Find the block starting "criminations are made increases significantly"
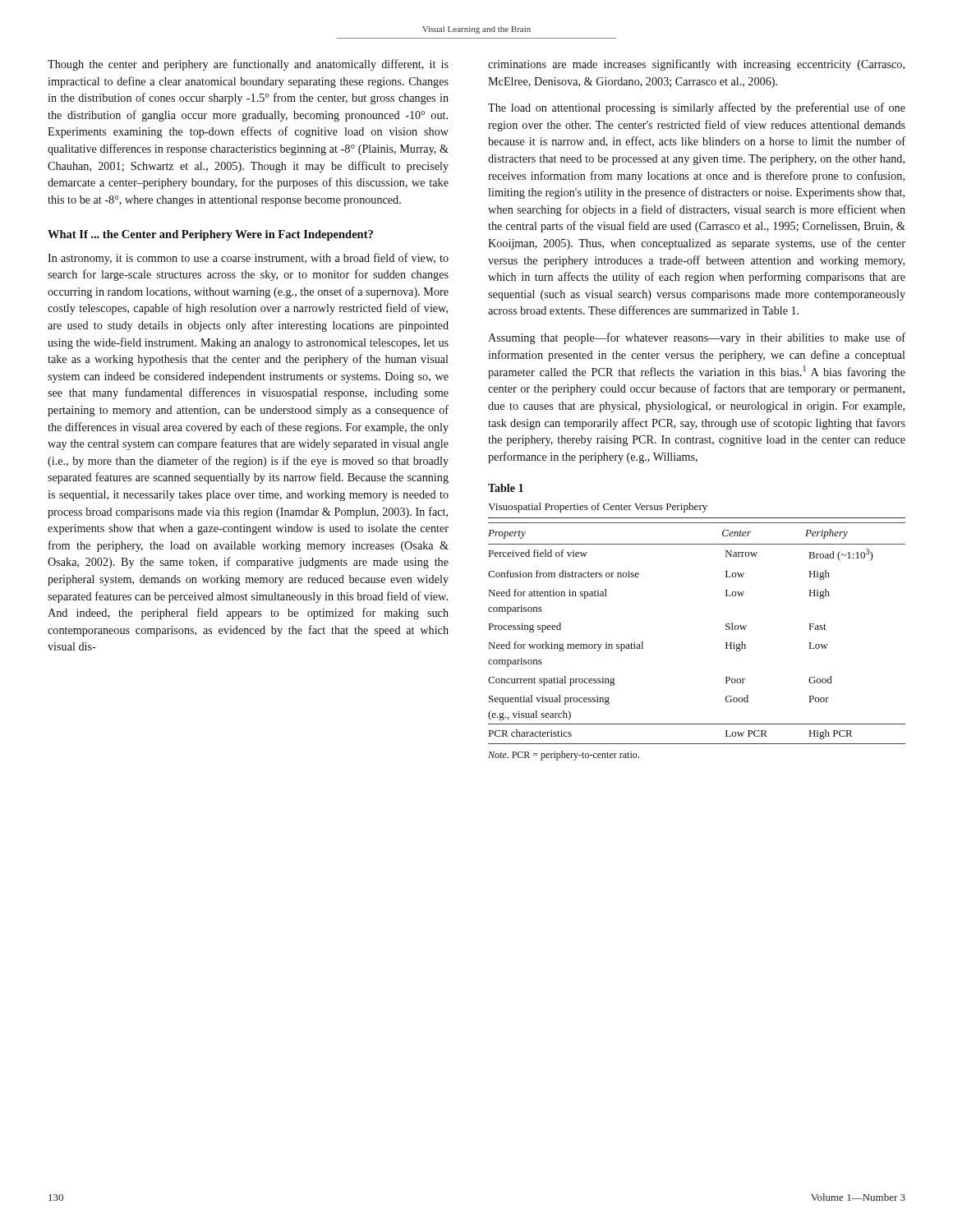953x1232 pixels. tap(697, 73)
